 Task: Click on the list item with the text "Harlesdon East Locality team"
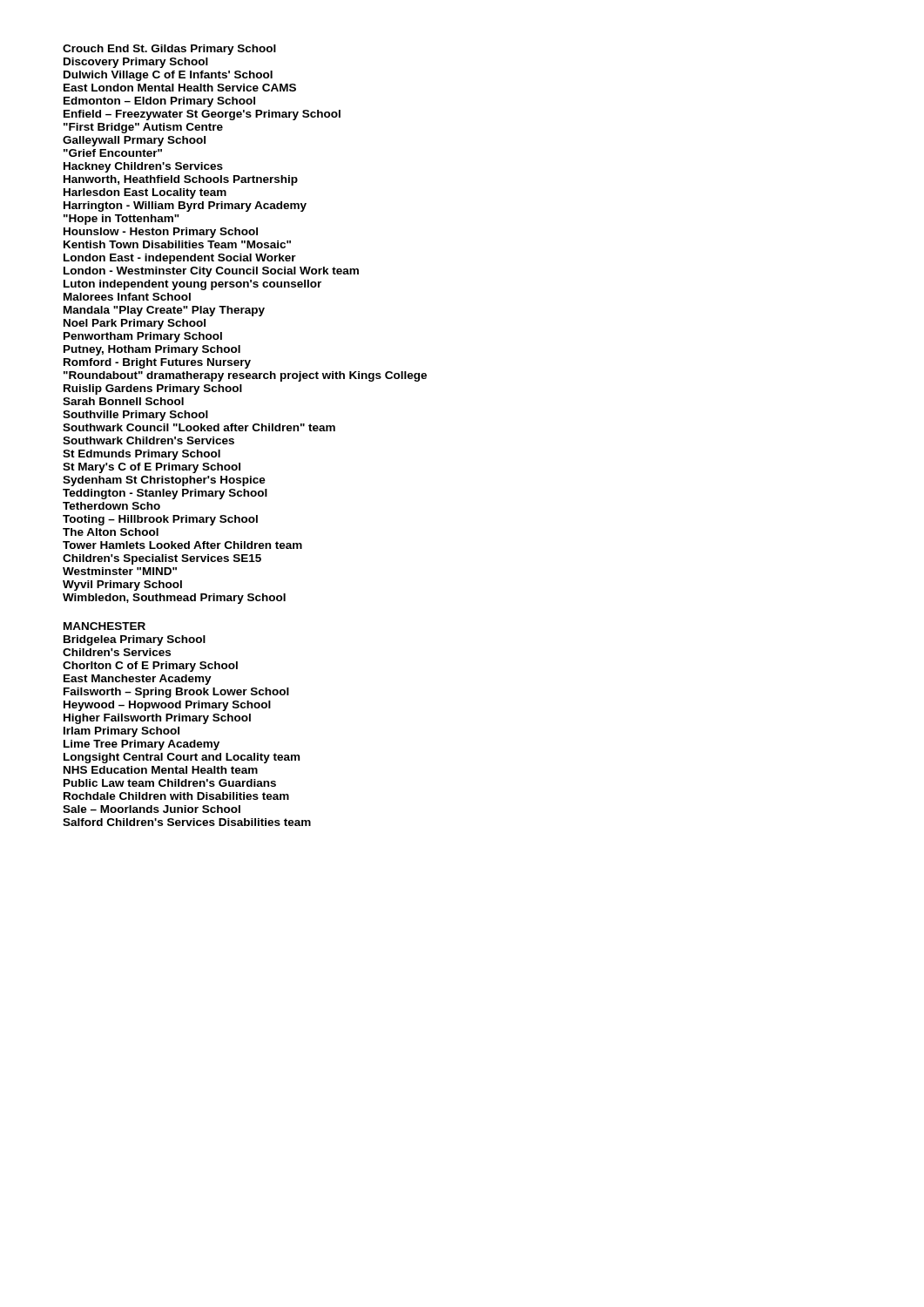(x=145, y=192)
